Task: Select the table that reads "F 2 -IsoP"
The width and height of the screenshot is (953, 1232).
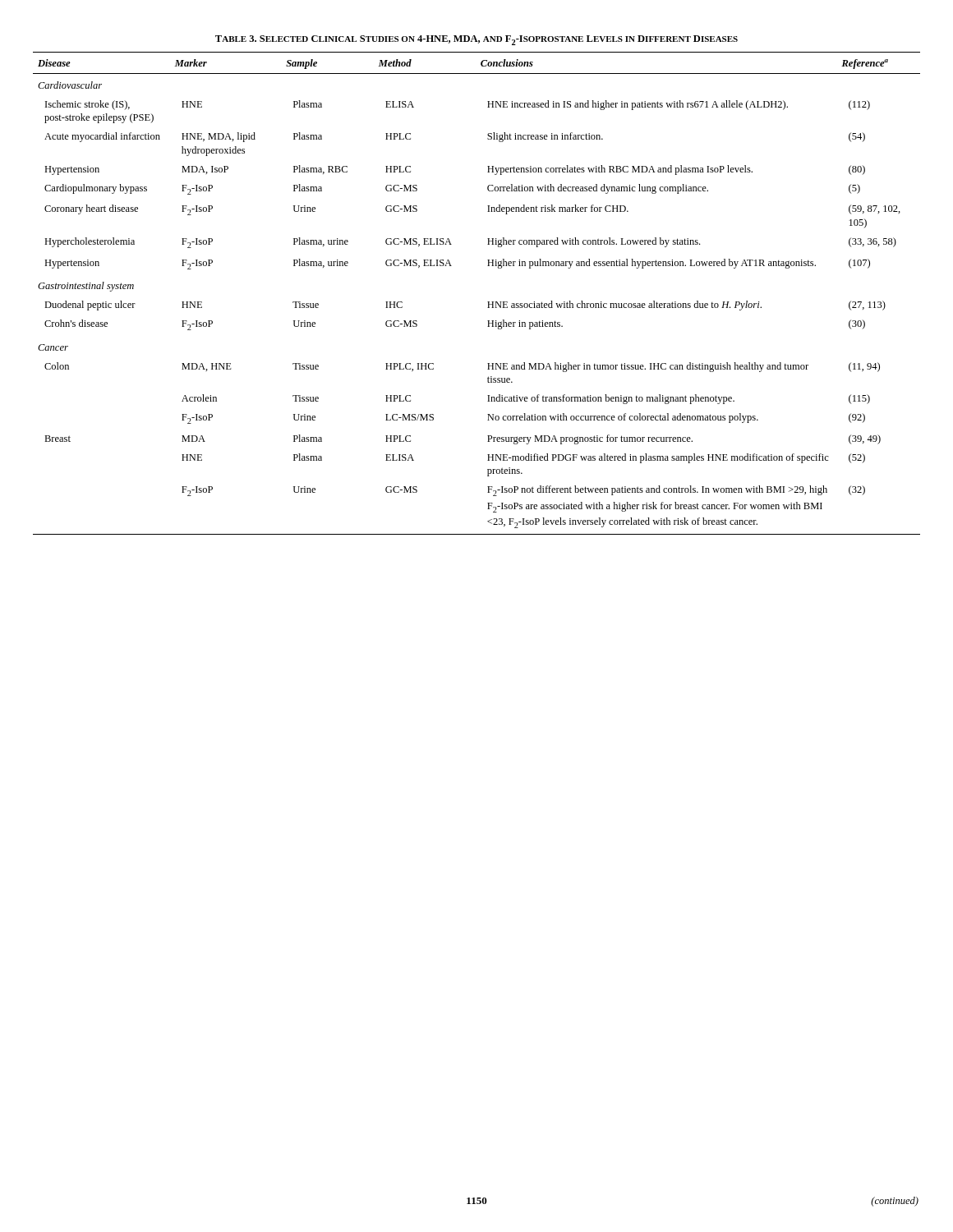Action: 476,284
